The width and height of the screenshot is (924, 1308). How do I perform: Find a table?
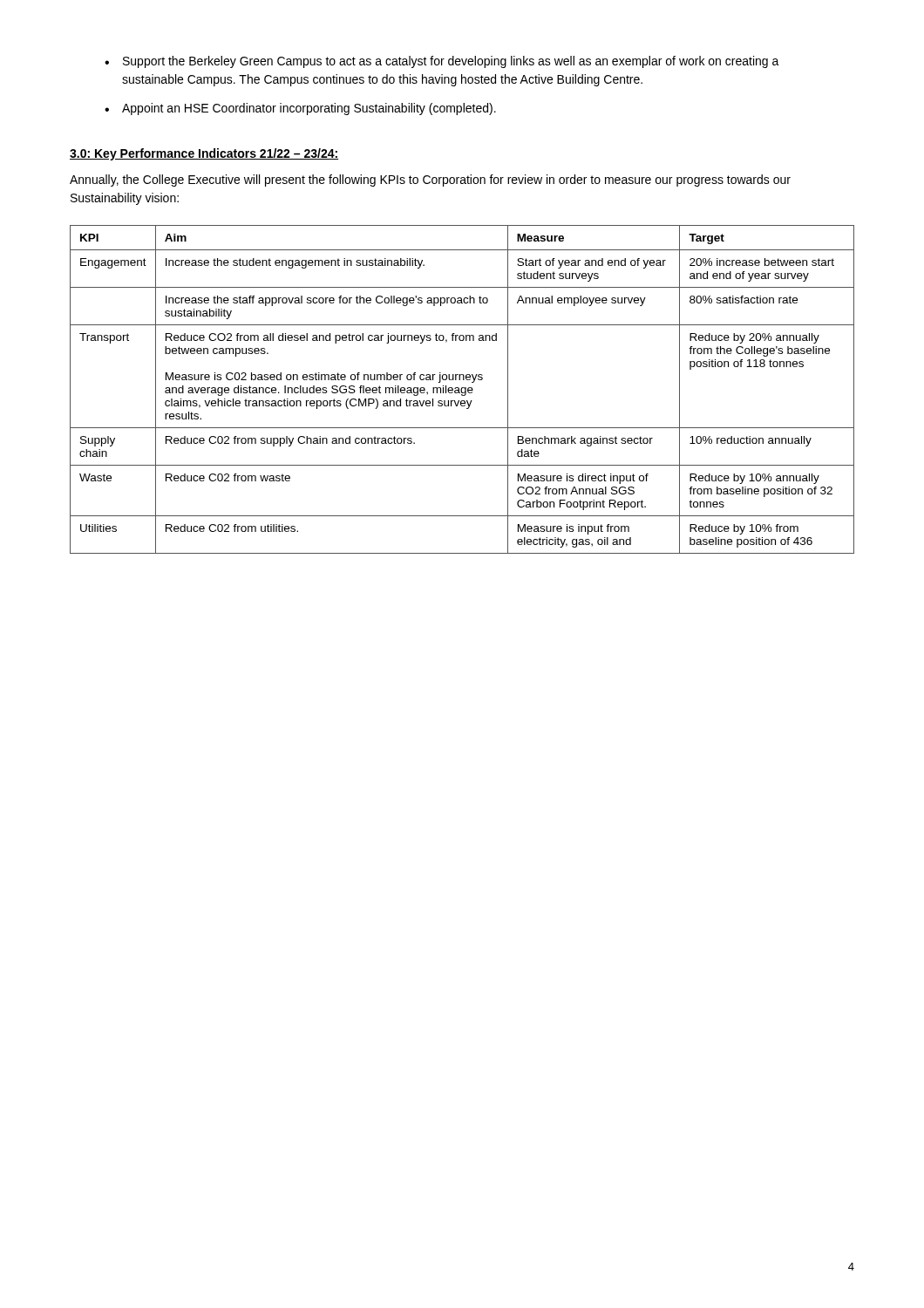462,389
